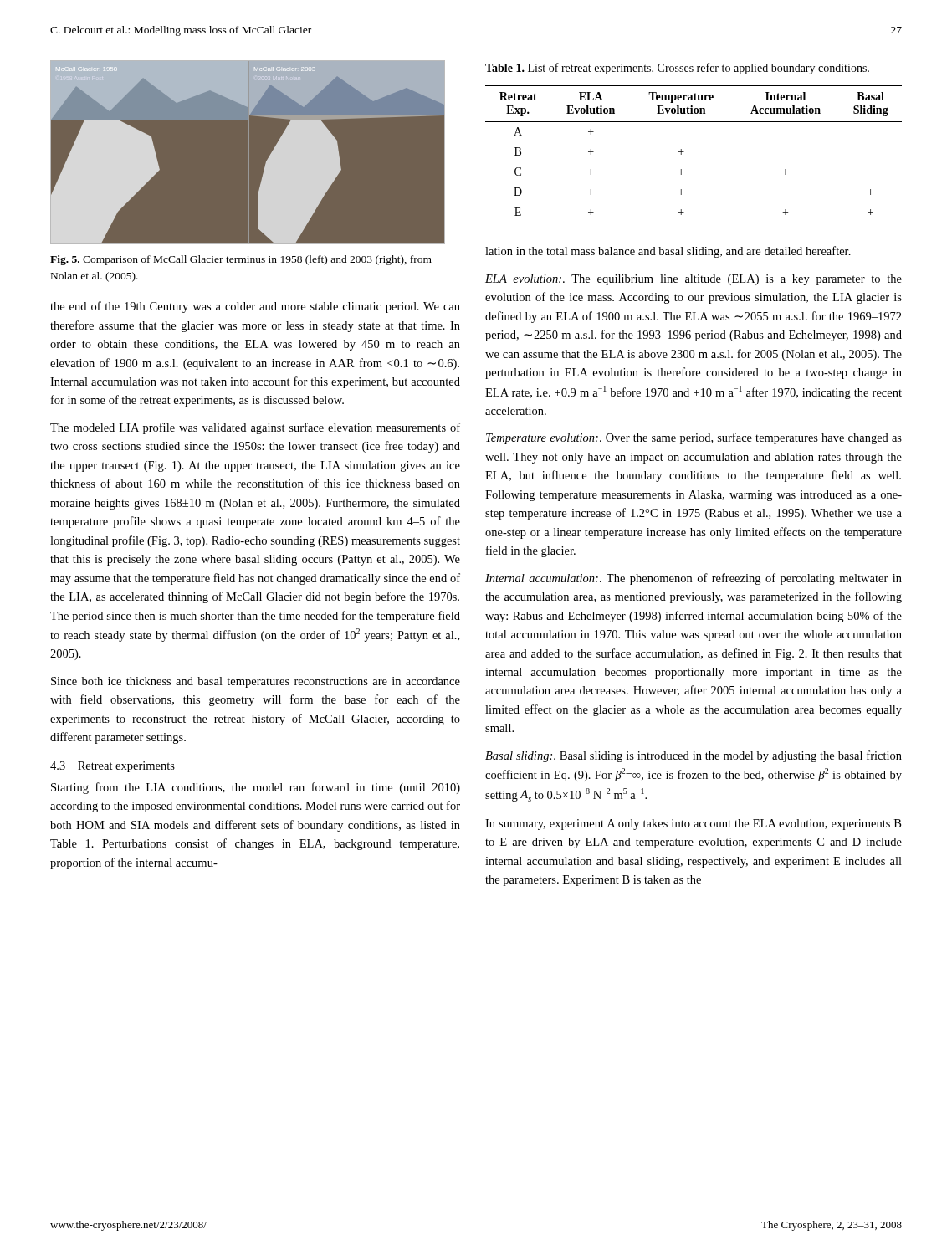Select the passage starting "4.3 Retreat experiments"
The width and height of the screenshot is (952, 1255).
112,765
